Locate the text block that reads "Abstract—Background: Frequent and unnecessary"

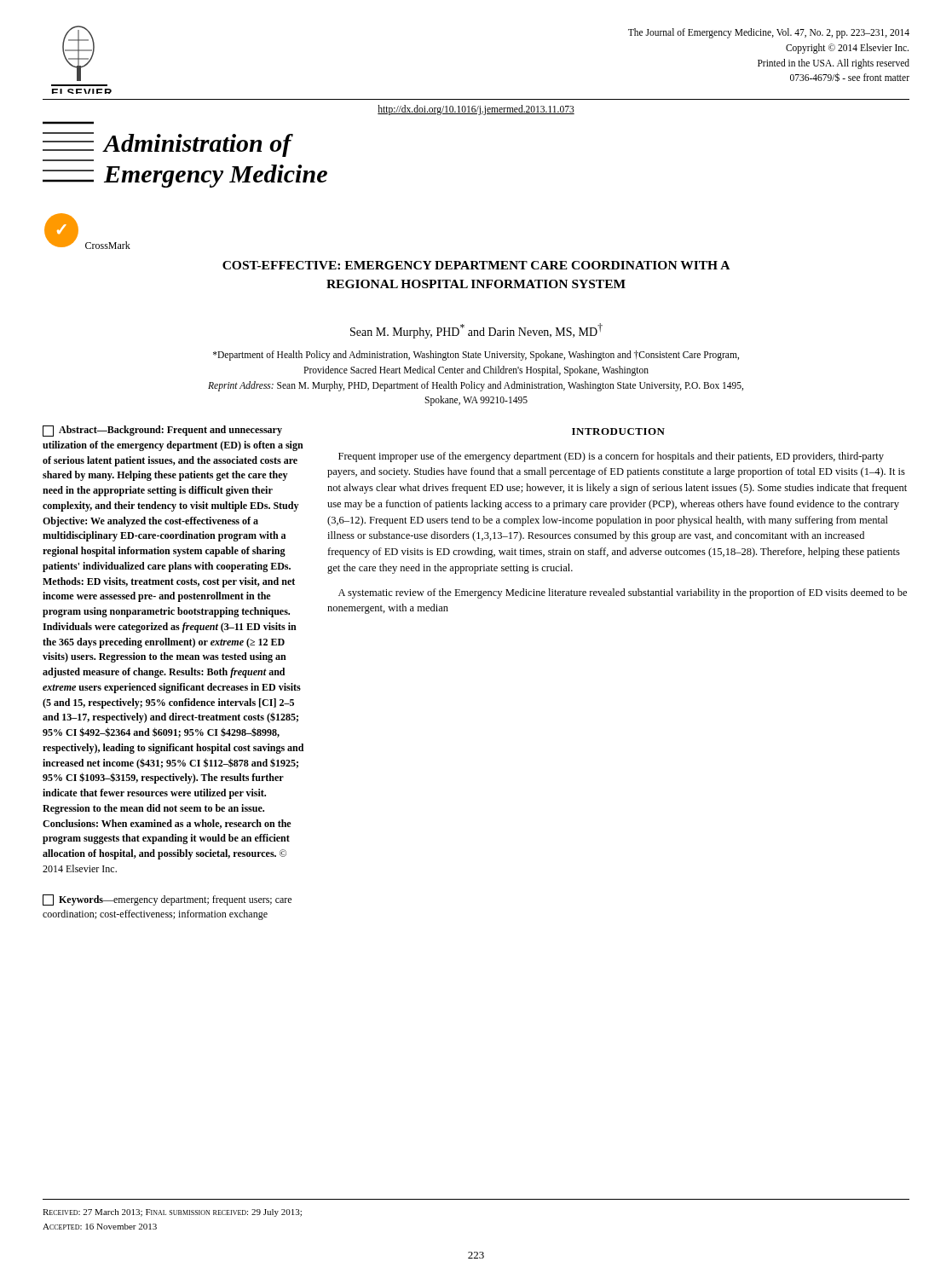pyautogui.click(x=173, y=649)
